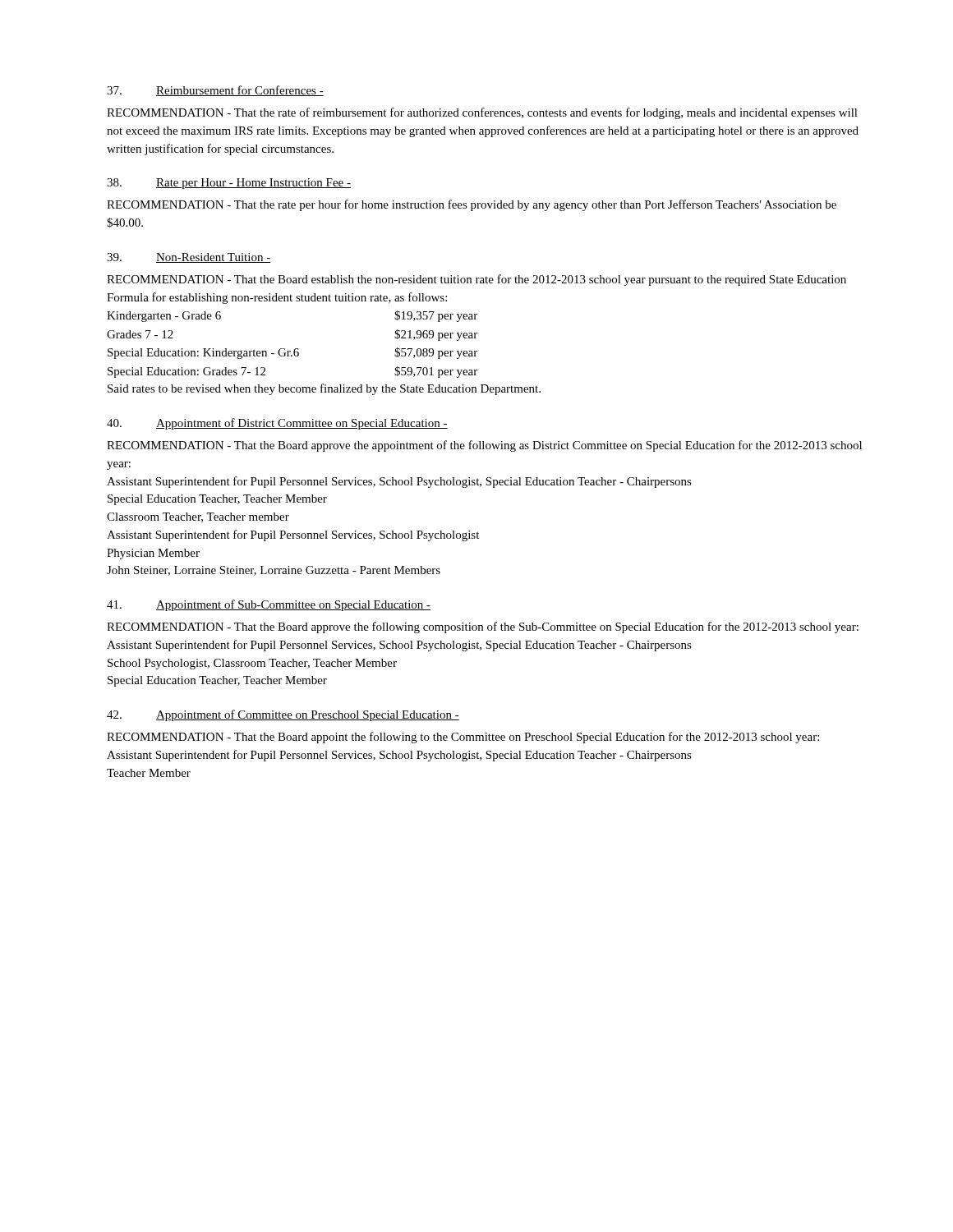Viewport: 953px width, 1232px height.
Task: Click the section header that begins "42. Appointment of Committee on"
Action: [283, 715]
